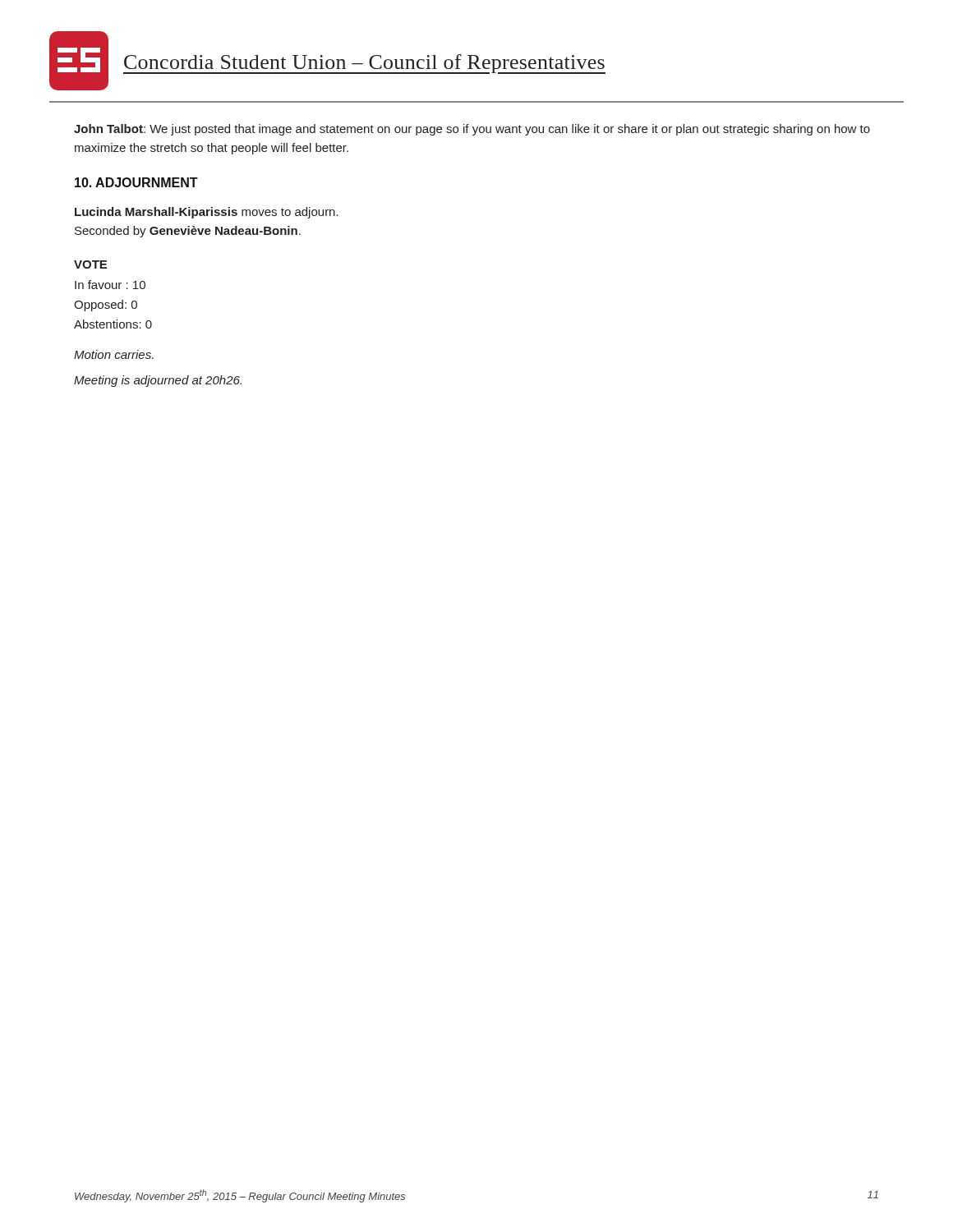The image size is (953, 1232).
Task: Point to the text starting "Lucinda Marshall-Kiparissis moves"
Action: click(x=206, y=221)
